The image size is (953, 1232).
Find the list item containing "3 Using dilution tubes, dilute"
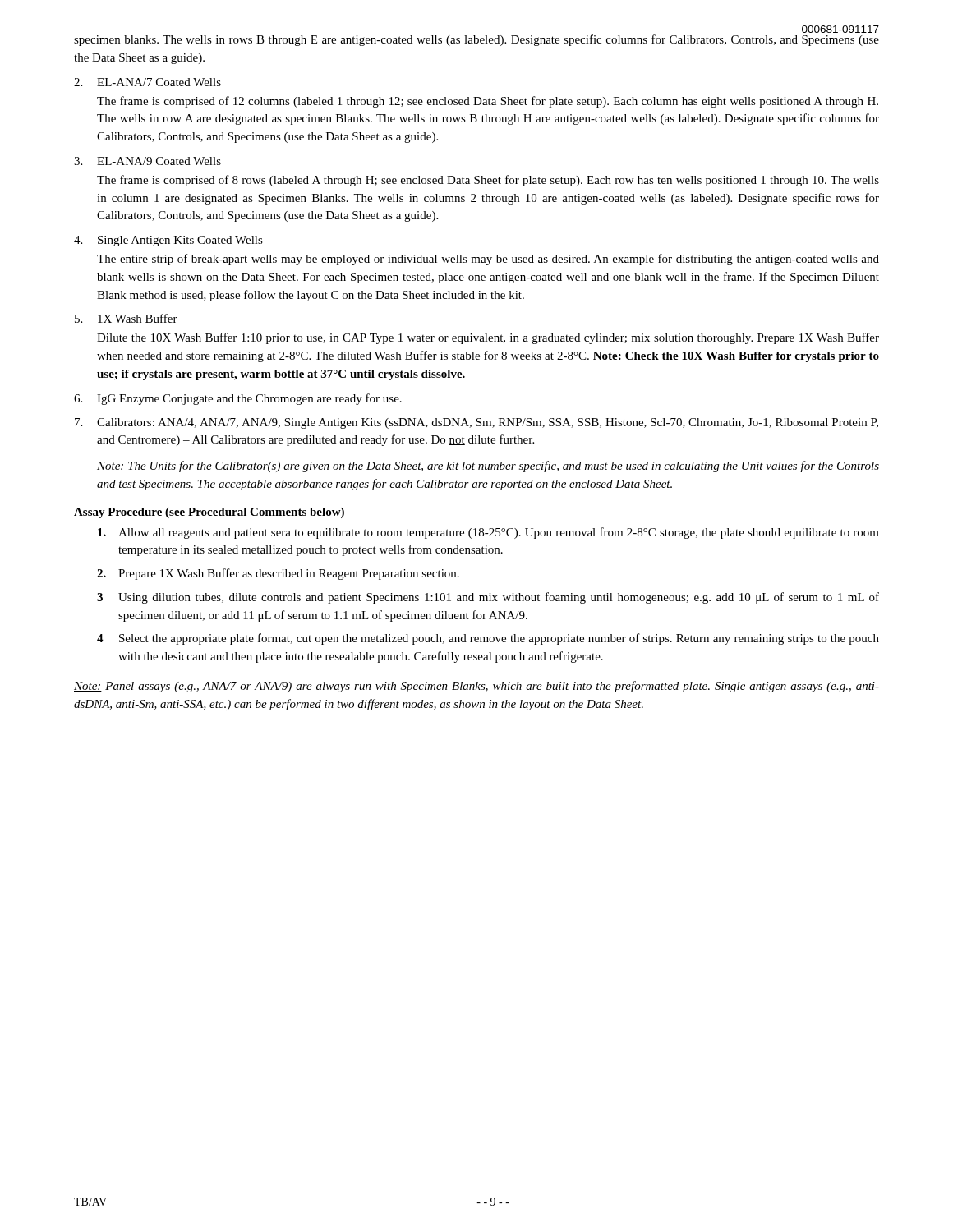pyautogui.click(x=488, y=607)
